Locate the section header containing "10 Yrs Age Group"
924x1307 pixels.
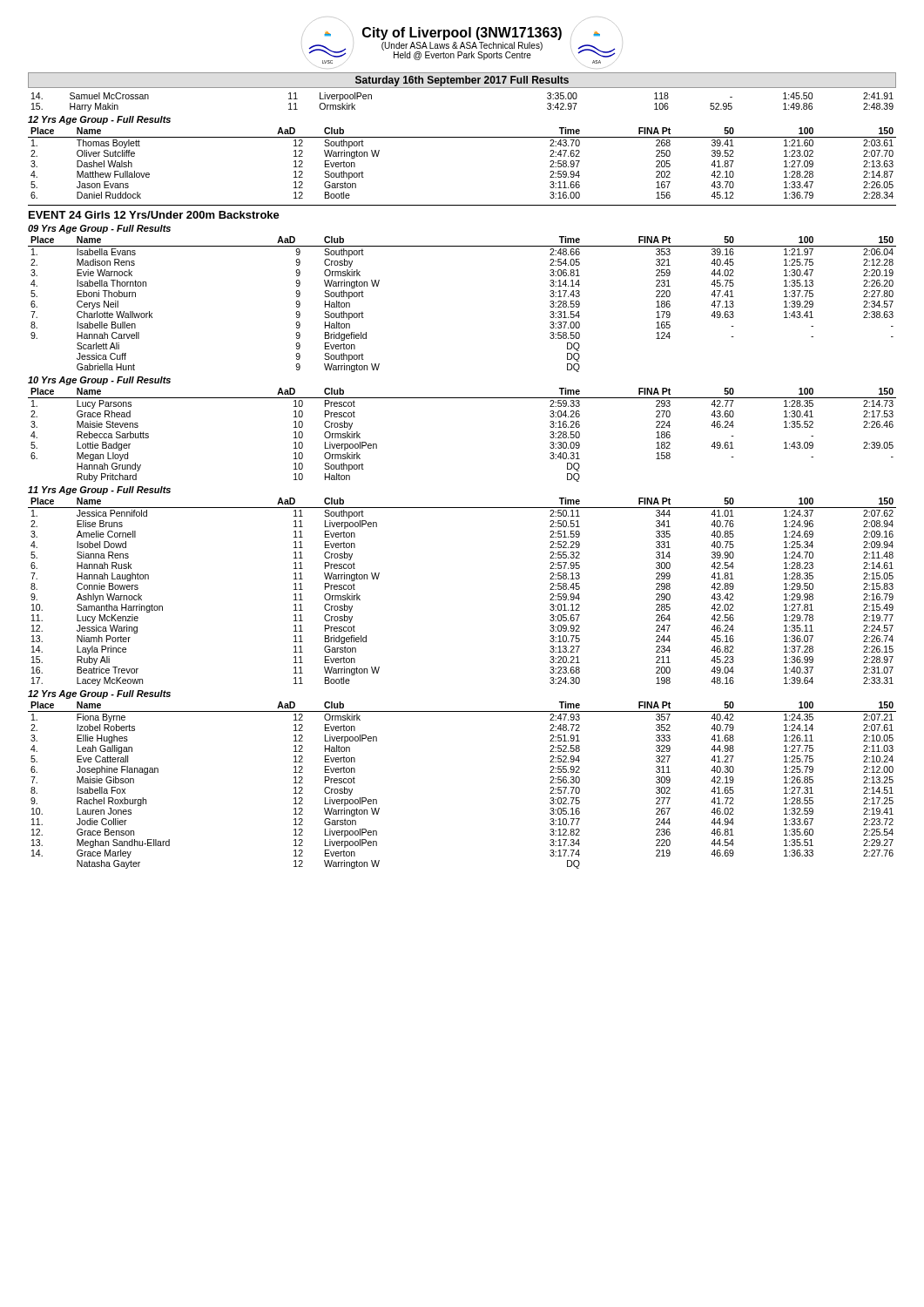pyautogui.click(x=99, y=380)
